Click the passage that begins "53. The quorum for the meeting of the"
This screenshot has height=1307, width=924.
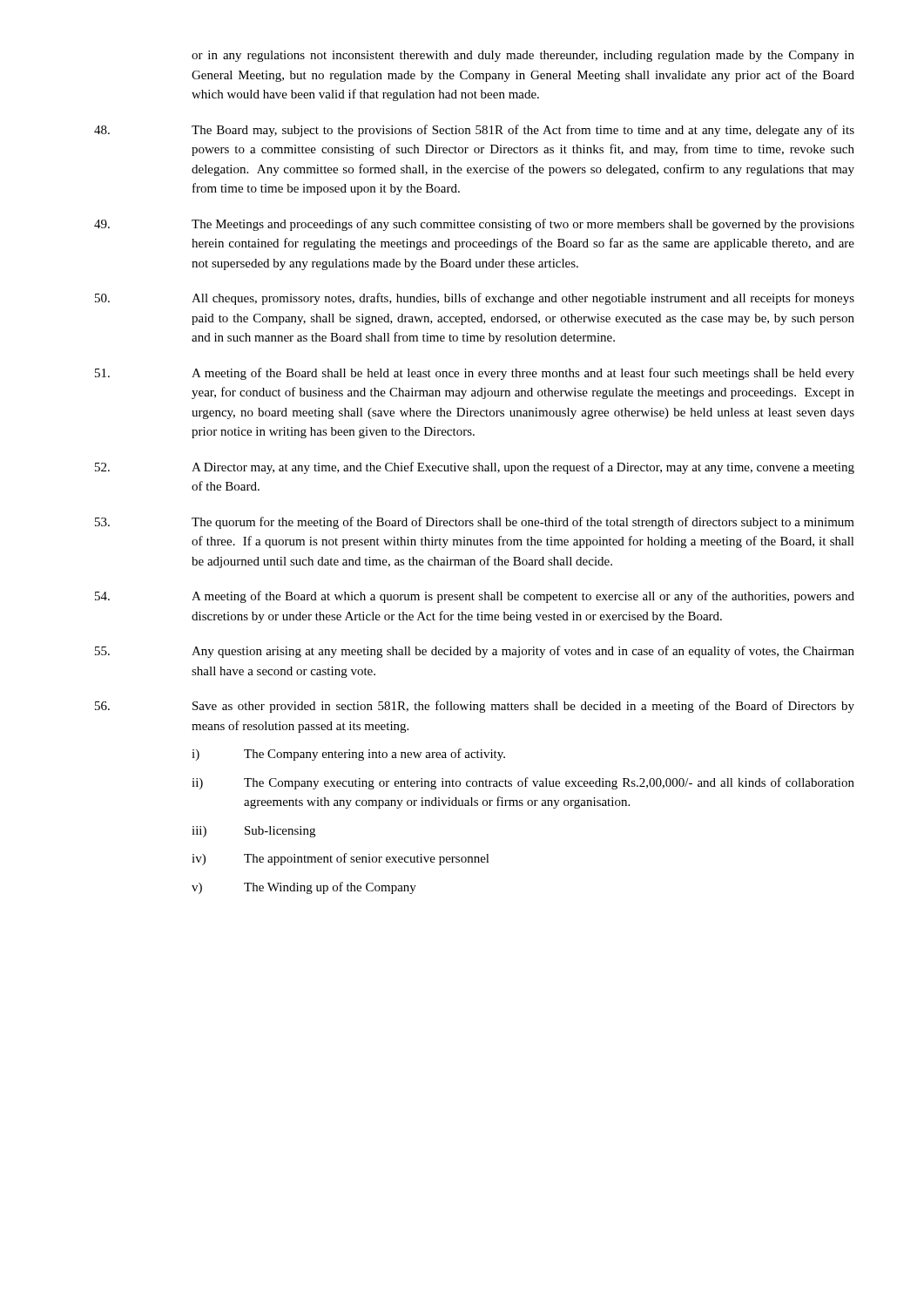[474, 541]
